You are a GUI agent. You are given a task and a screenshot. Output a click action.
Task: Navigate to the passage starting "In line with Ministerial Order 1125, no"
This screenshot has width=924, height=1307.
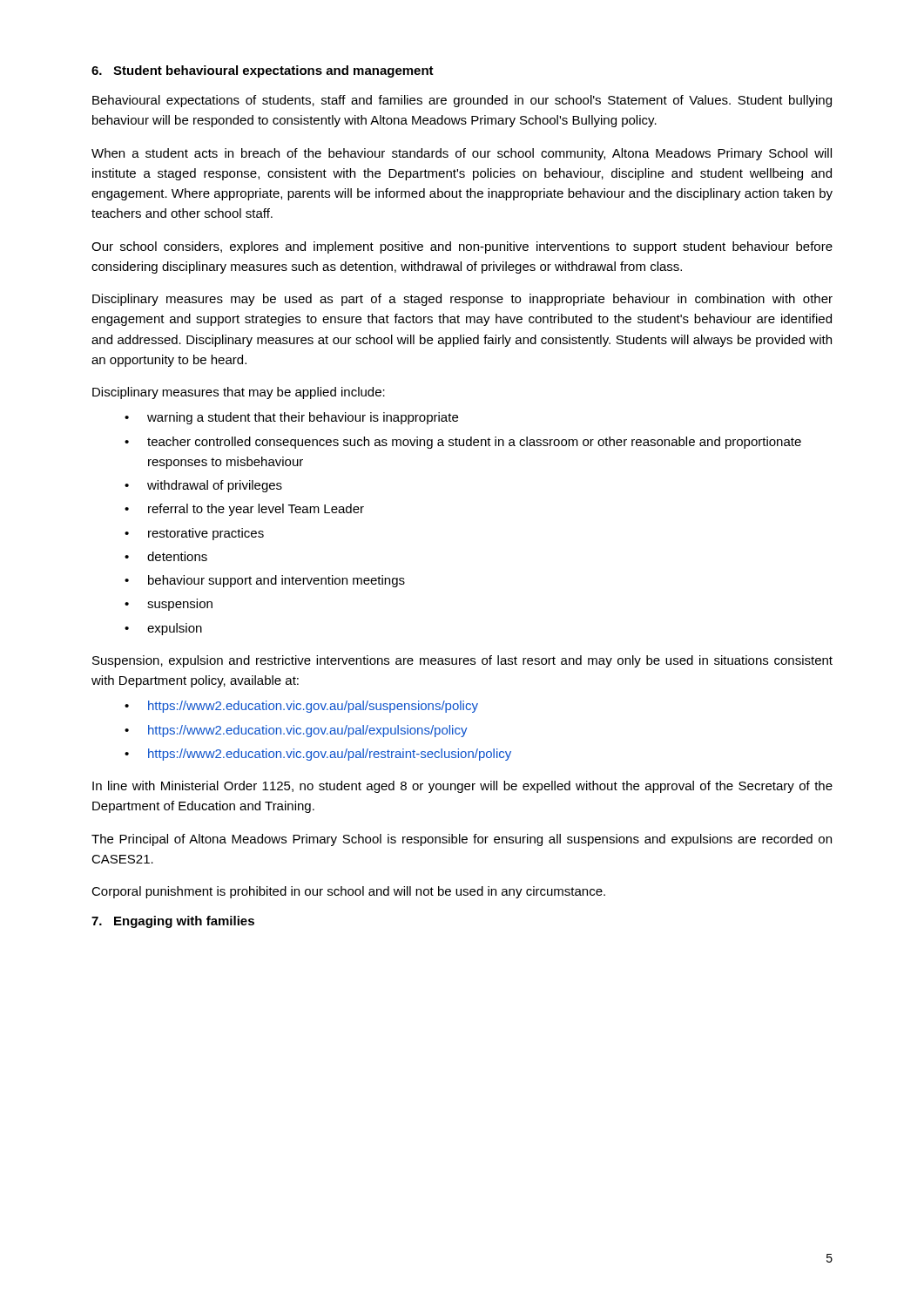462,796
